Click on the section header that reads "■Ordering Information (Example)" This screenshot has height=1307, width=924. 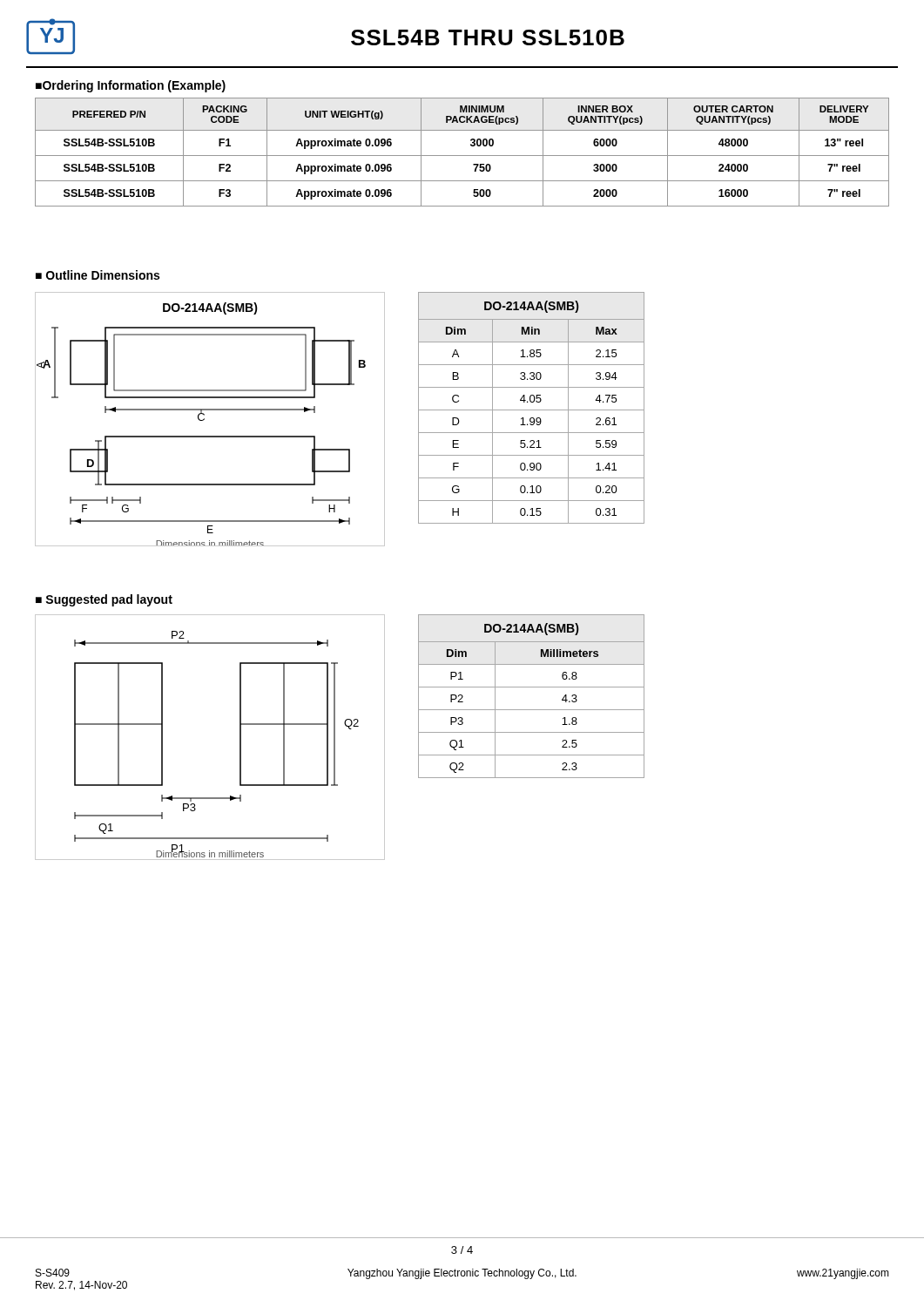click(x=130, y=85)
